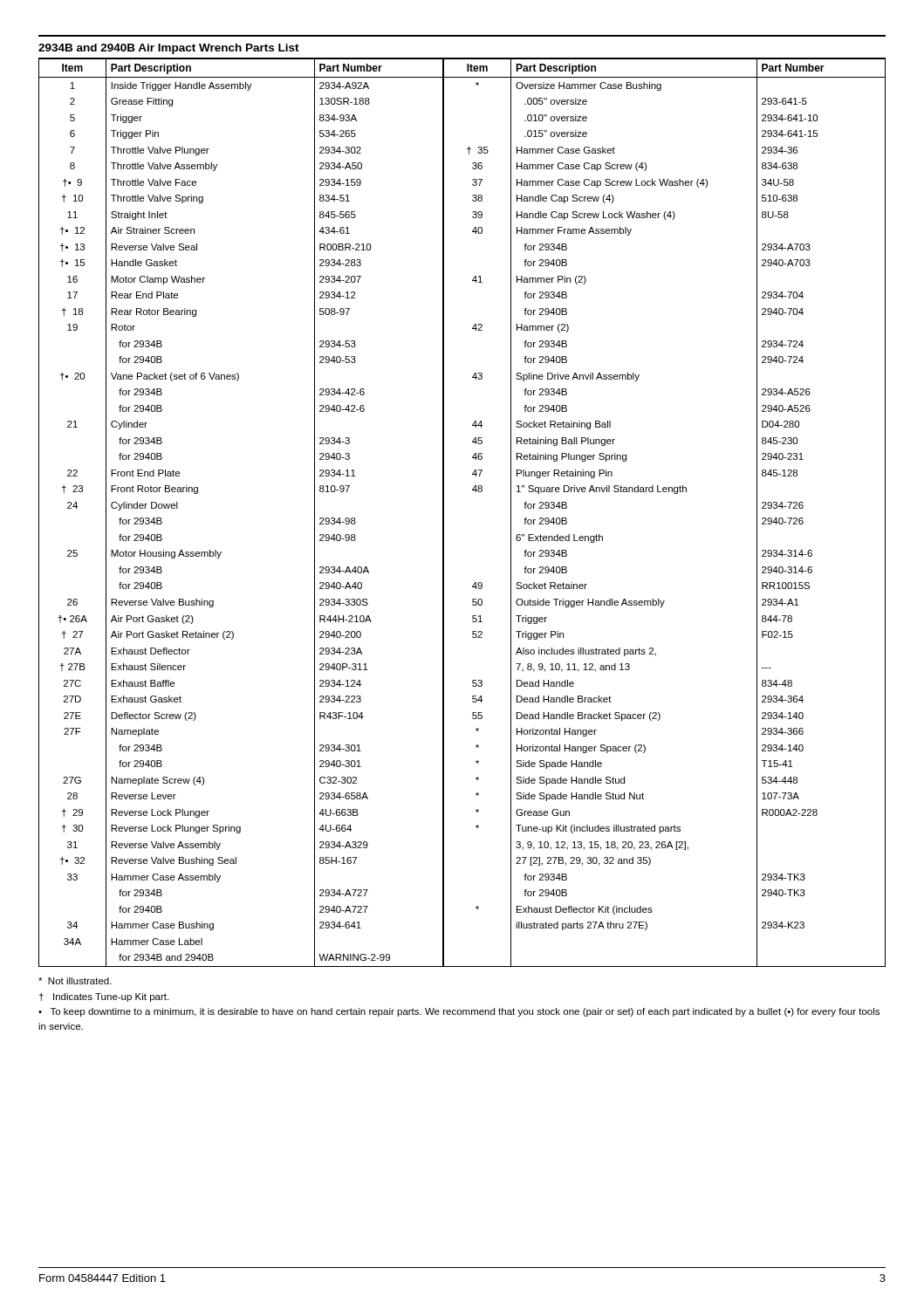Point to the passage starting "† Indicates Tune-up Kit part."

(x=104, y=996)
